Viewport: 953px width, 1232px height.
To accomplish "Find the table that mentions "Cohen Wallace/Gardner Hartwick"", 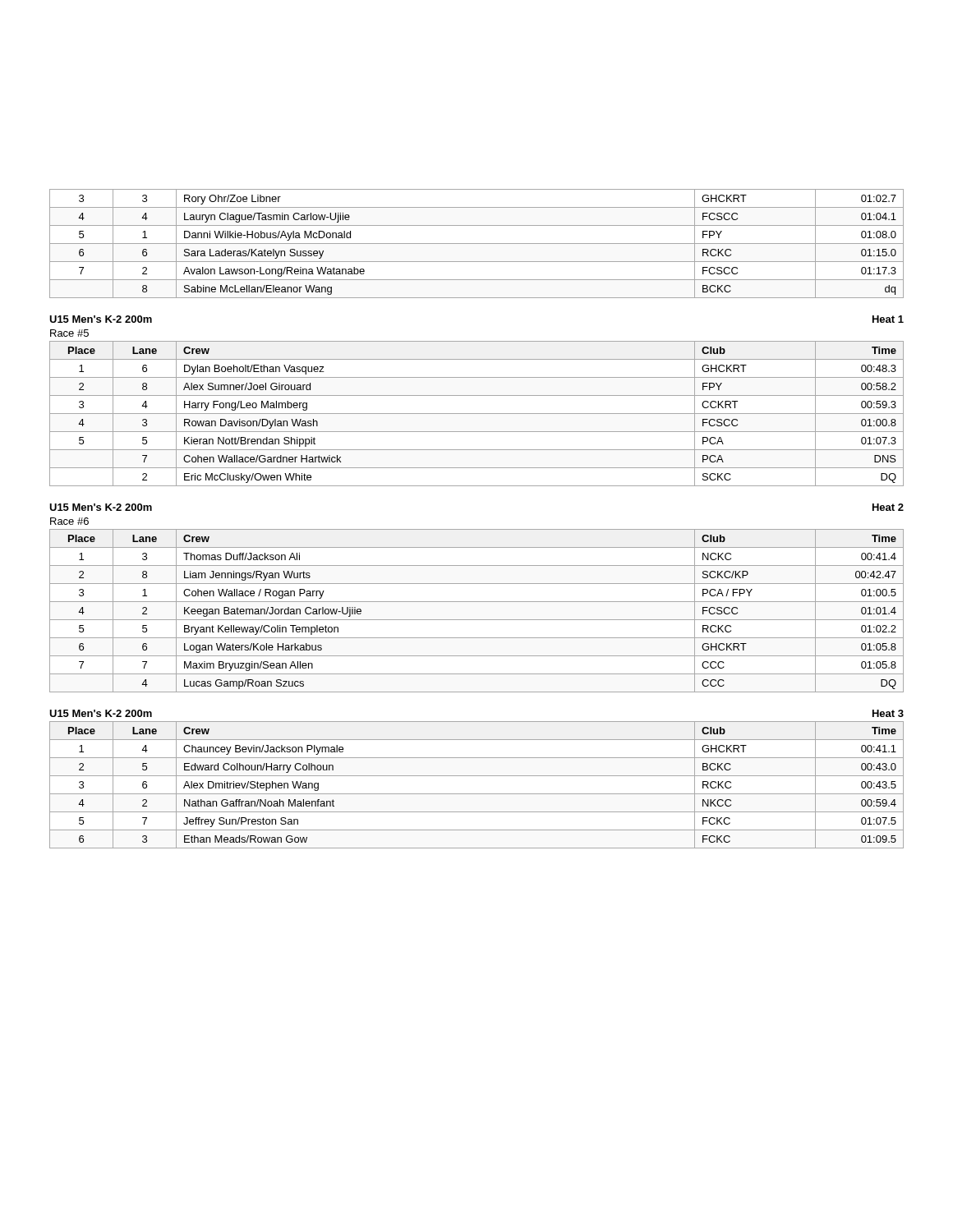I will (476, 414).
